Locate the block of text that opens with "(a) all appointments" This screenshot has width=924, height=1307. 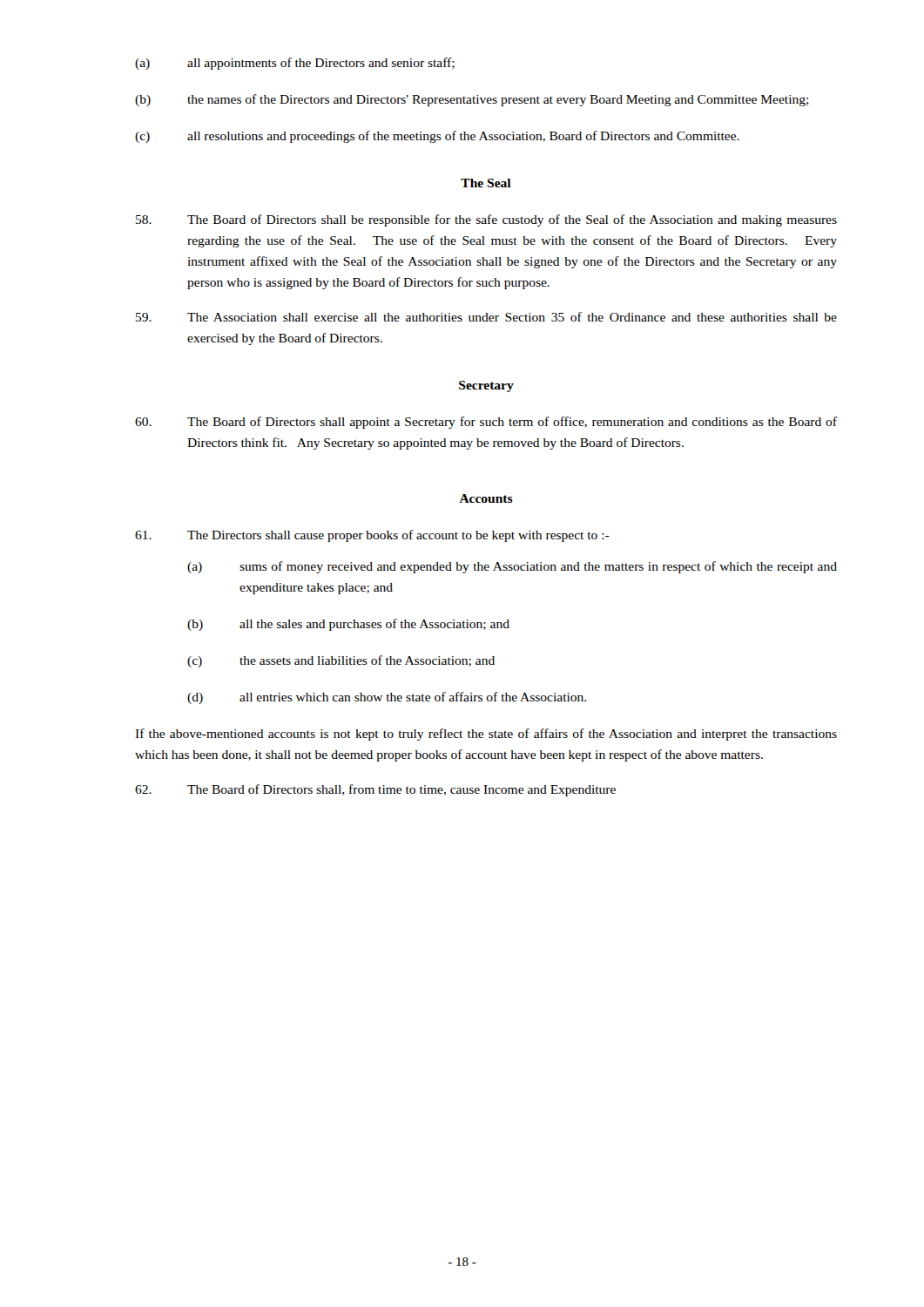295,64
